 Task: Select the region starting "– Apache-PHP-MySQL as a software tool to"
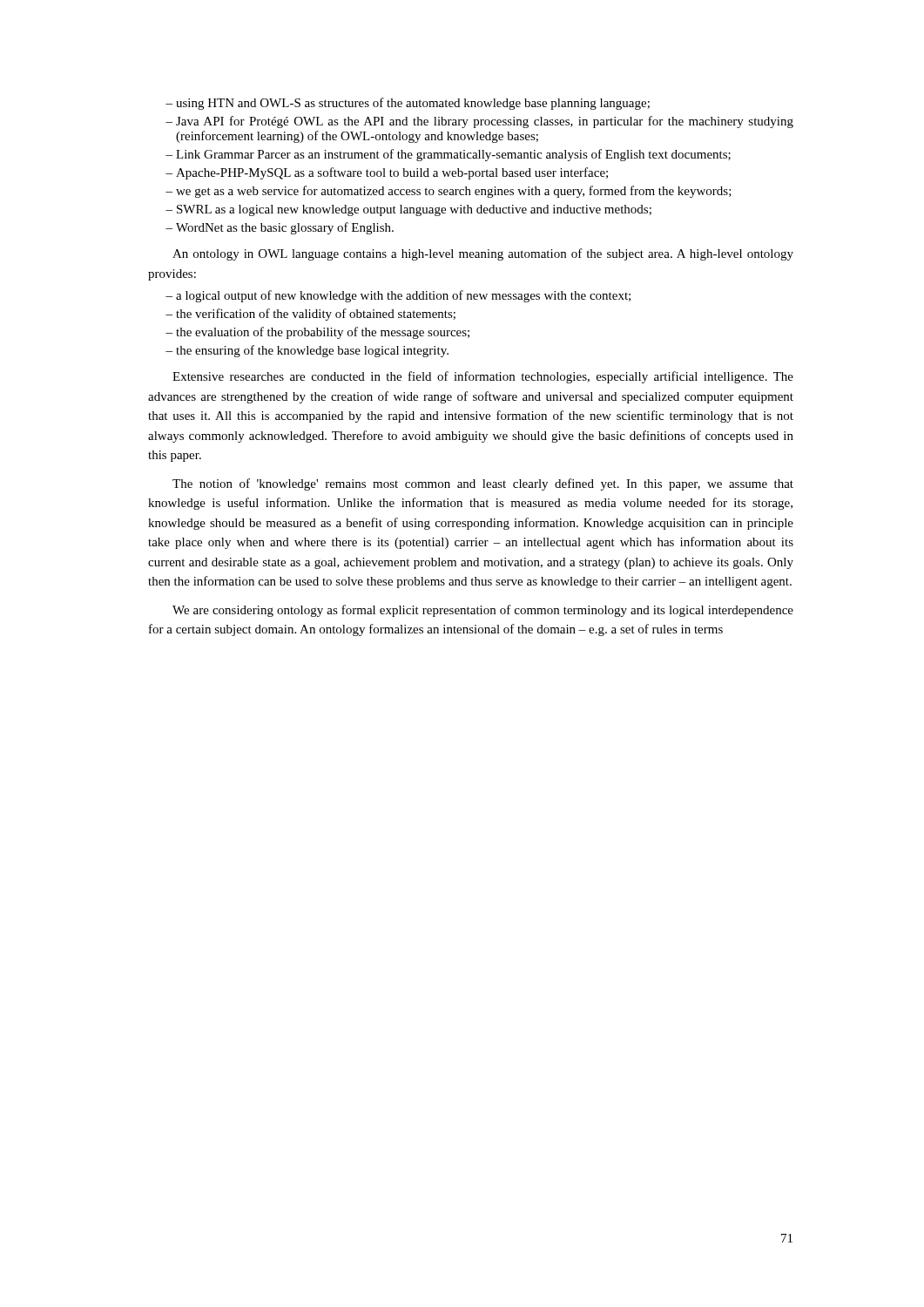tap(471, 173)
